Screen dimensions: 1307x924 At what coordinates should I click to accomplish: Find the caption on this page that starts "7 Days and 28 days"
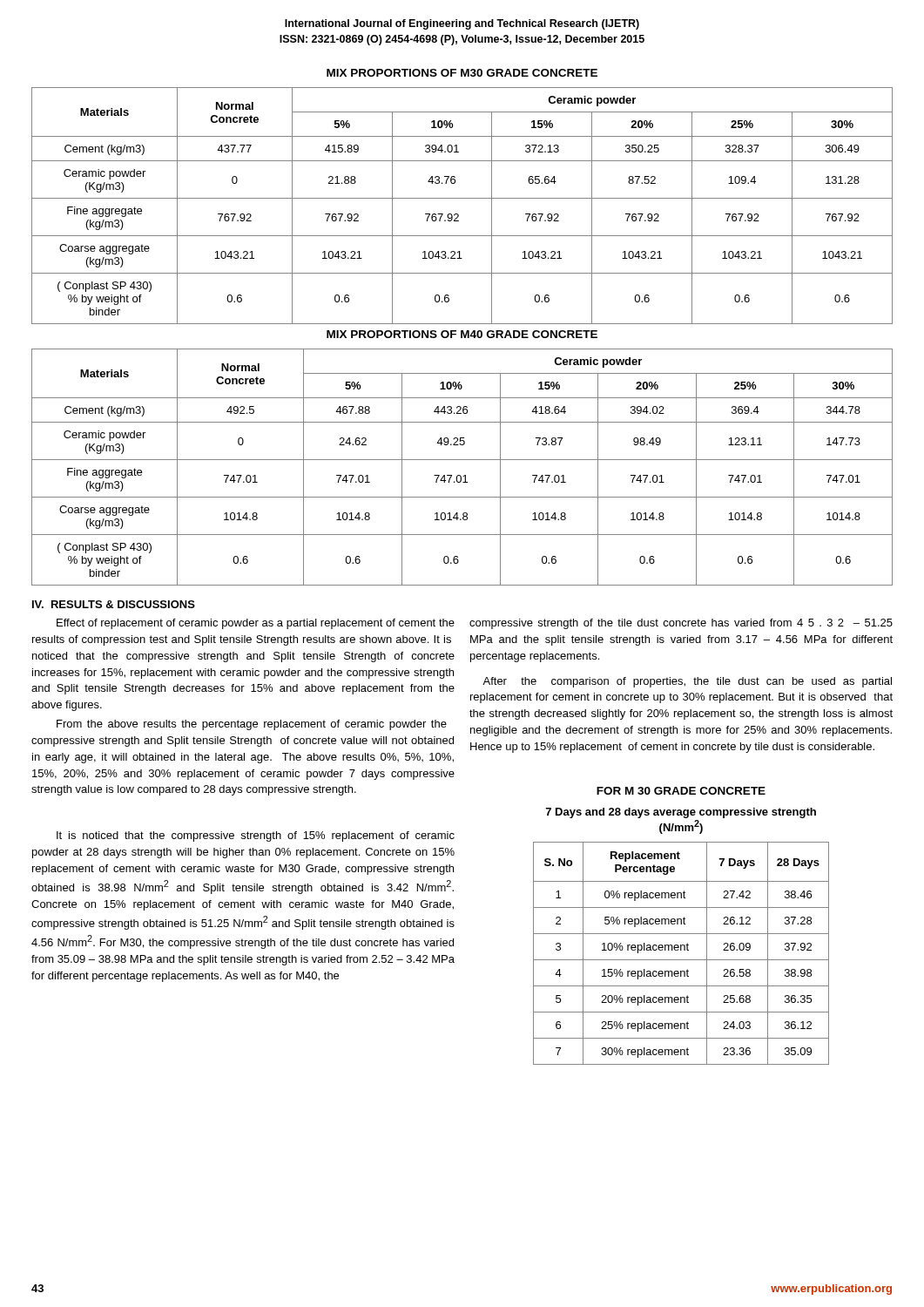[x=681, y=820]
